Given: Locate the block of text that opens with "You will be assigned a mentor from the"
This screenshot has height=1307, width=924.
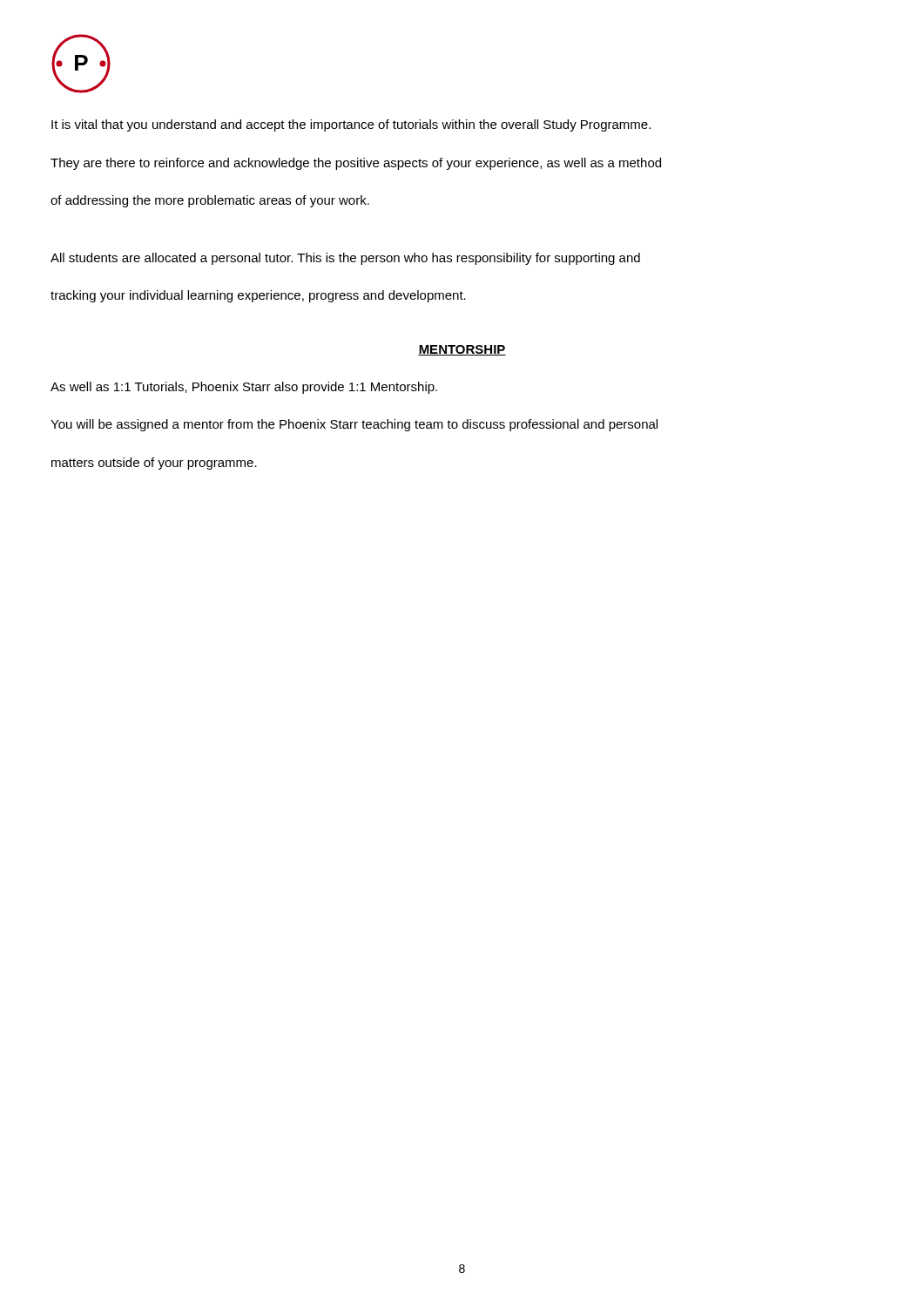Looking at the screenshot, I should (355, 424).
